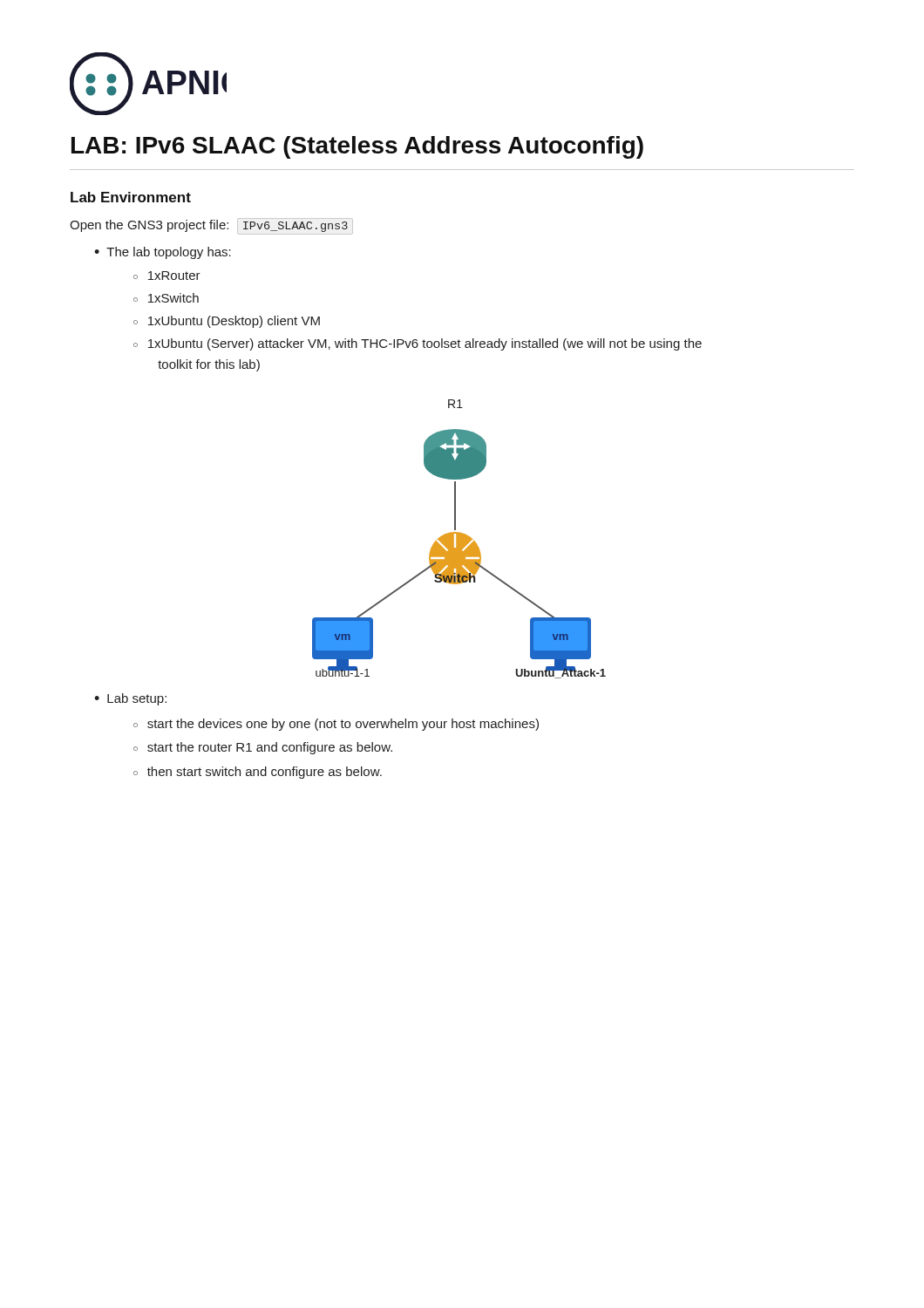Screen dimensions: 1308x924
Task: Navigate to the region starting "○1xUbuntu (Server) attacker VM, with THC-IPv6 toolset already"
Action: point(417,354)
